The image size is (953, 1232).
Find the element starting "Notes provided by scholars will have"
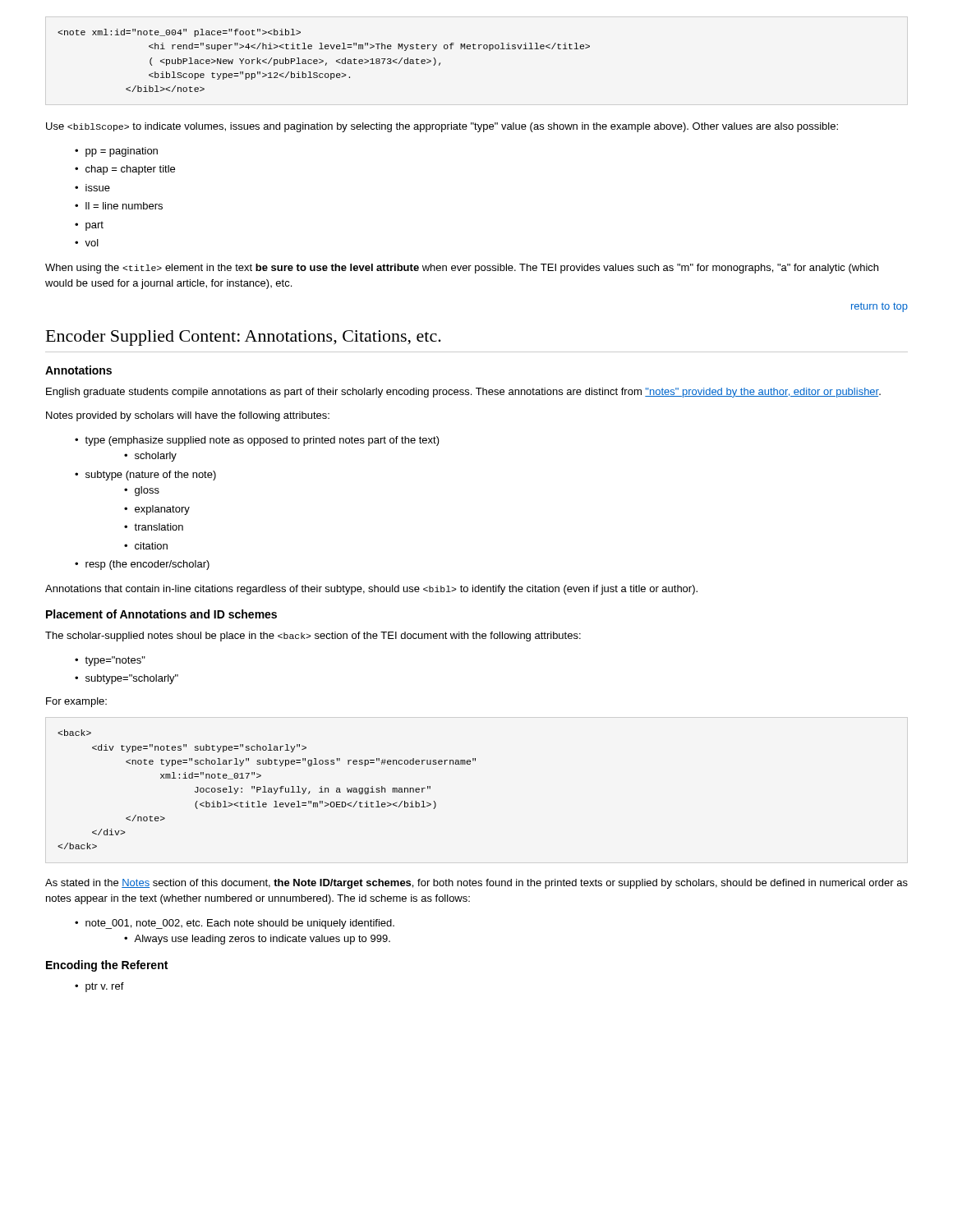click(188, 415)
